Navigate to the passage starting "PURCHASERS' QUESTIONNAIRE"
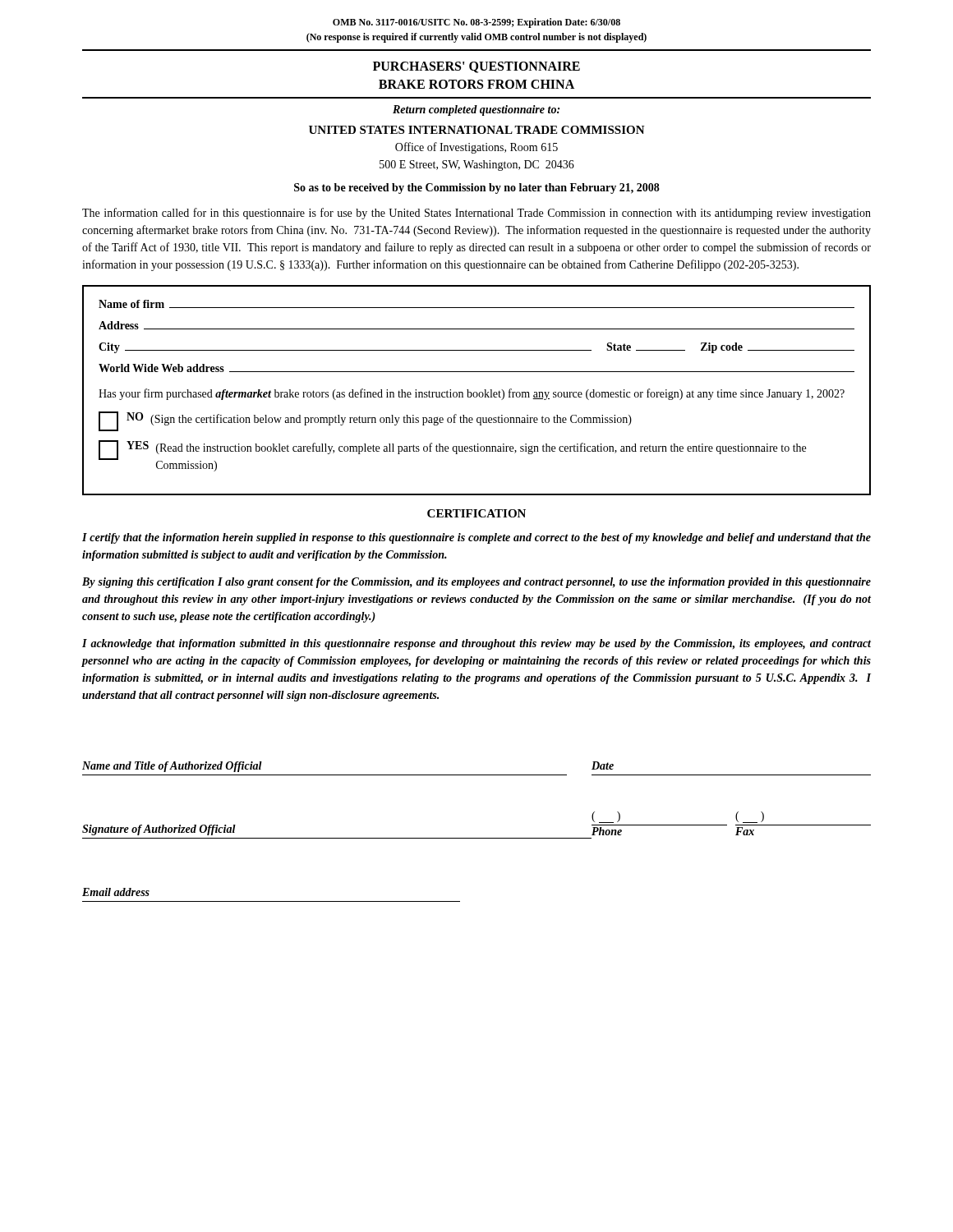 coord(476,66)
